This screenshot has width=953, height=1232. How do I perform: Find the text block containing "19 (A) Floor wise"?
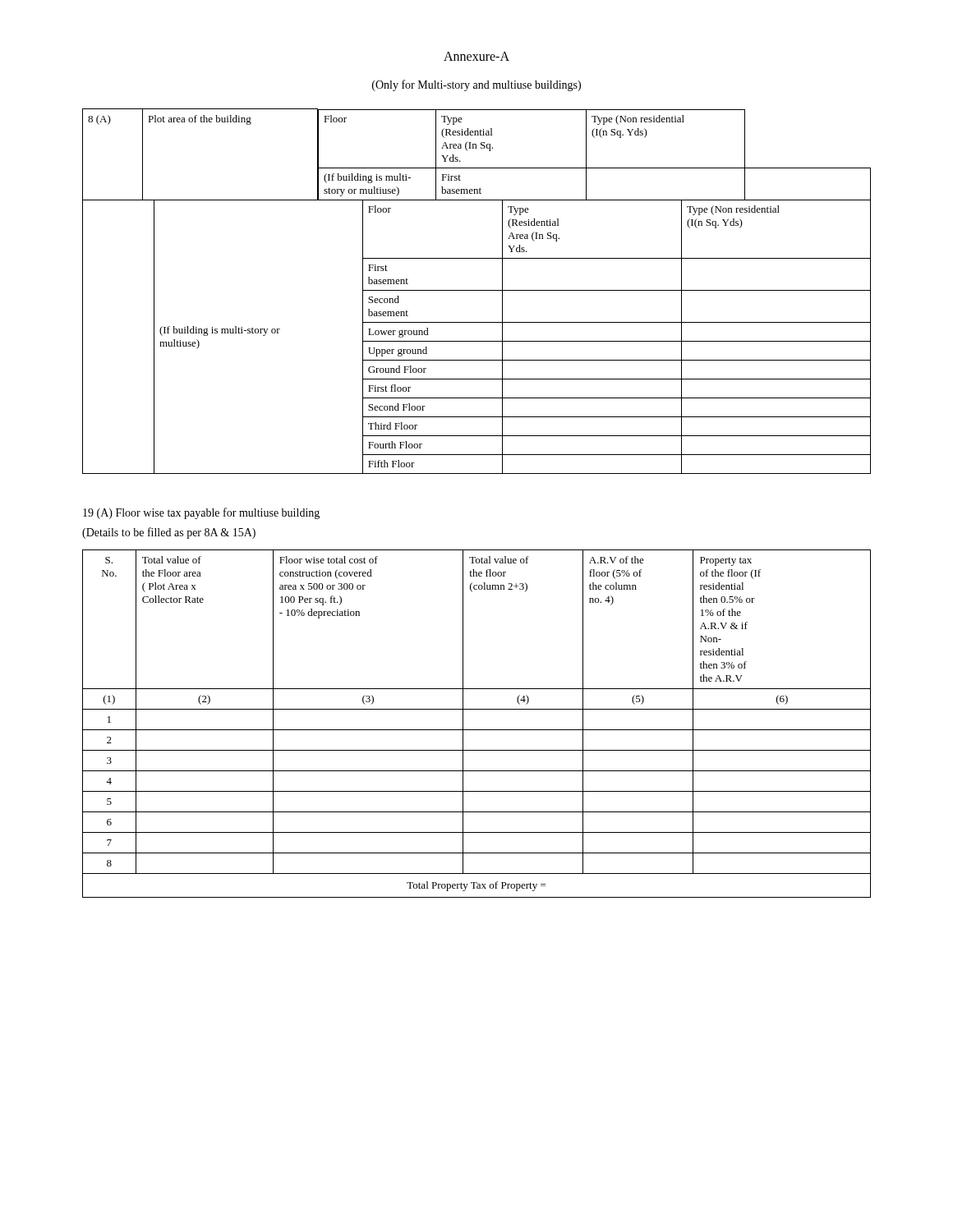pyautogui.click(x=201, y=513)
